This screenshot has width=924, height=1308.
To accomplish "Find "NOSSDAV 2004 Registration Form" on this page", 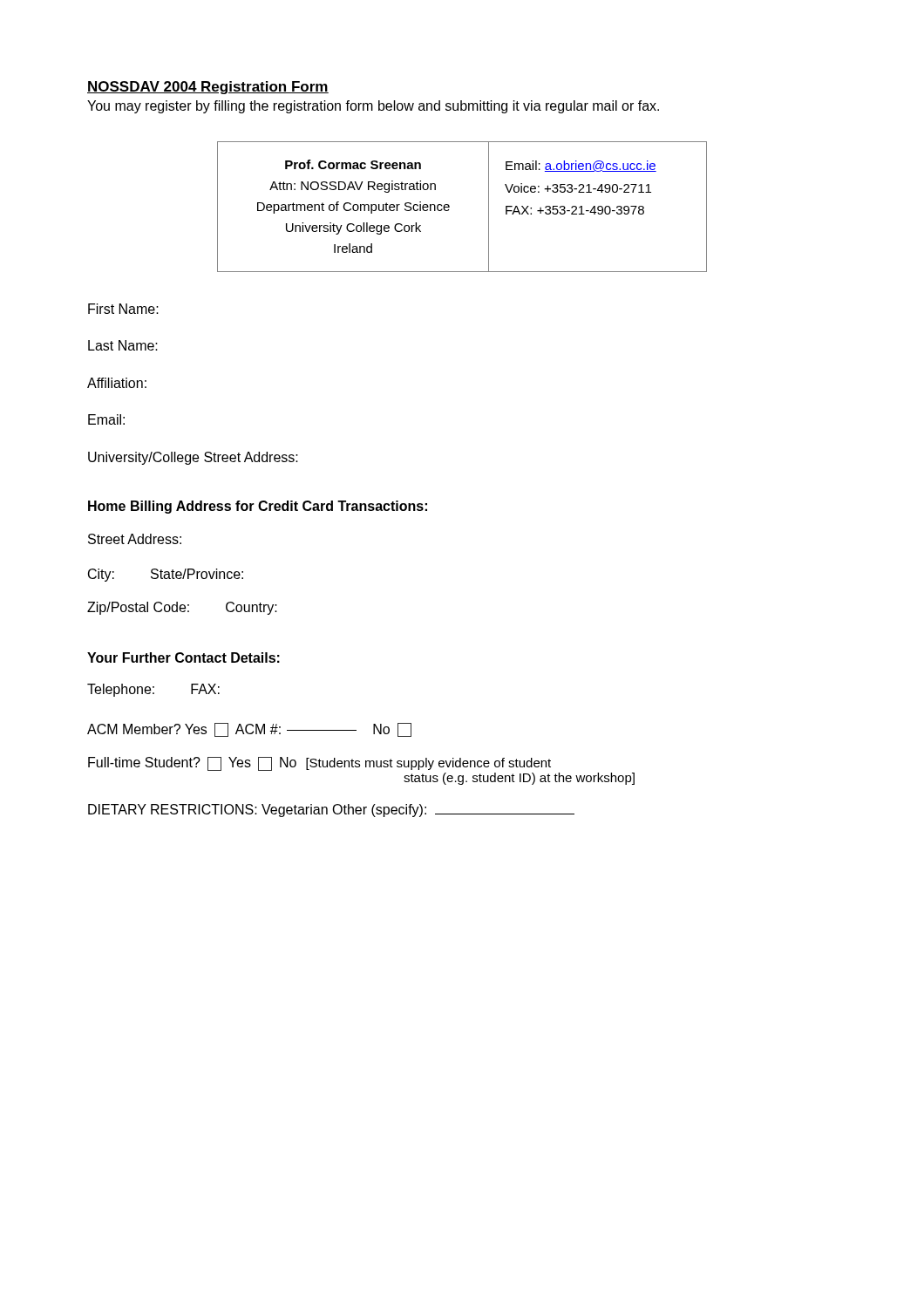I will pyautogui.click(x=208, y=87).
